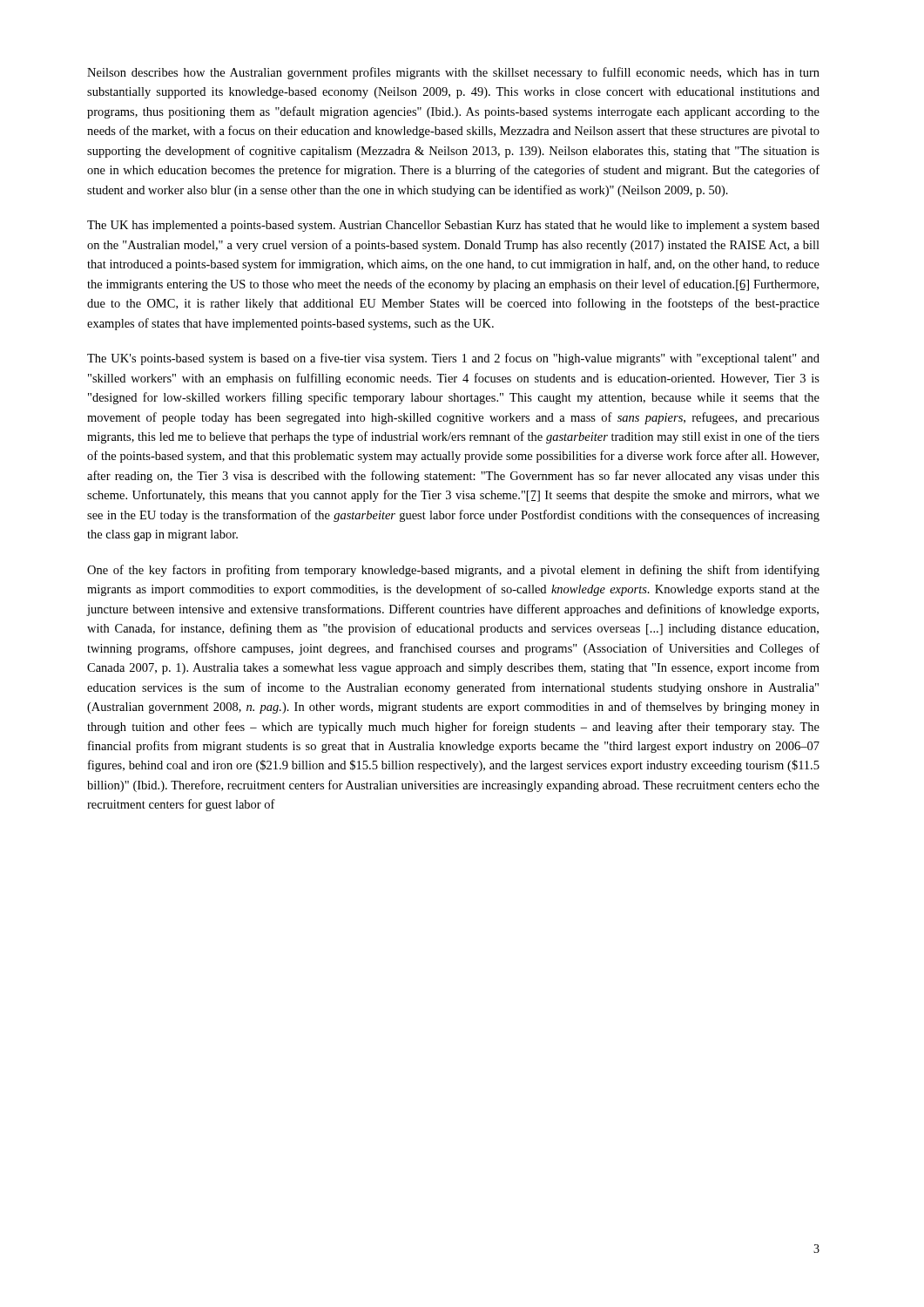Click on the text block that reads "The UK's points-based"
The image size is (924, 1307).
[453, 446]
